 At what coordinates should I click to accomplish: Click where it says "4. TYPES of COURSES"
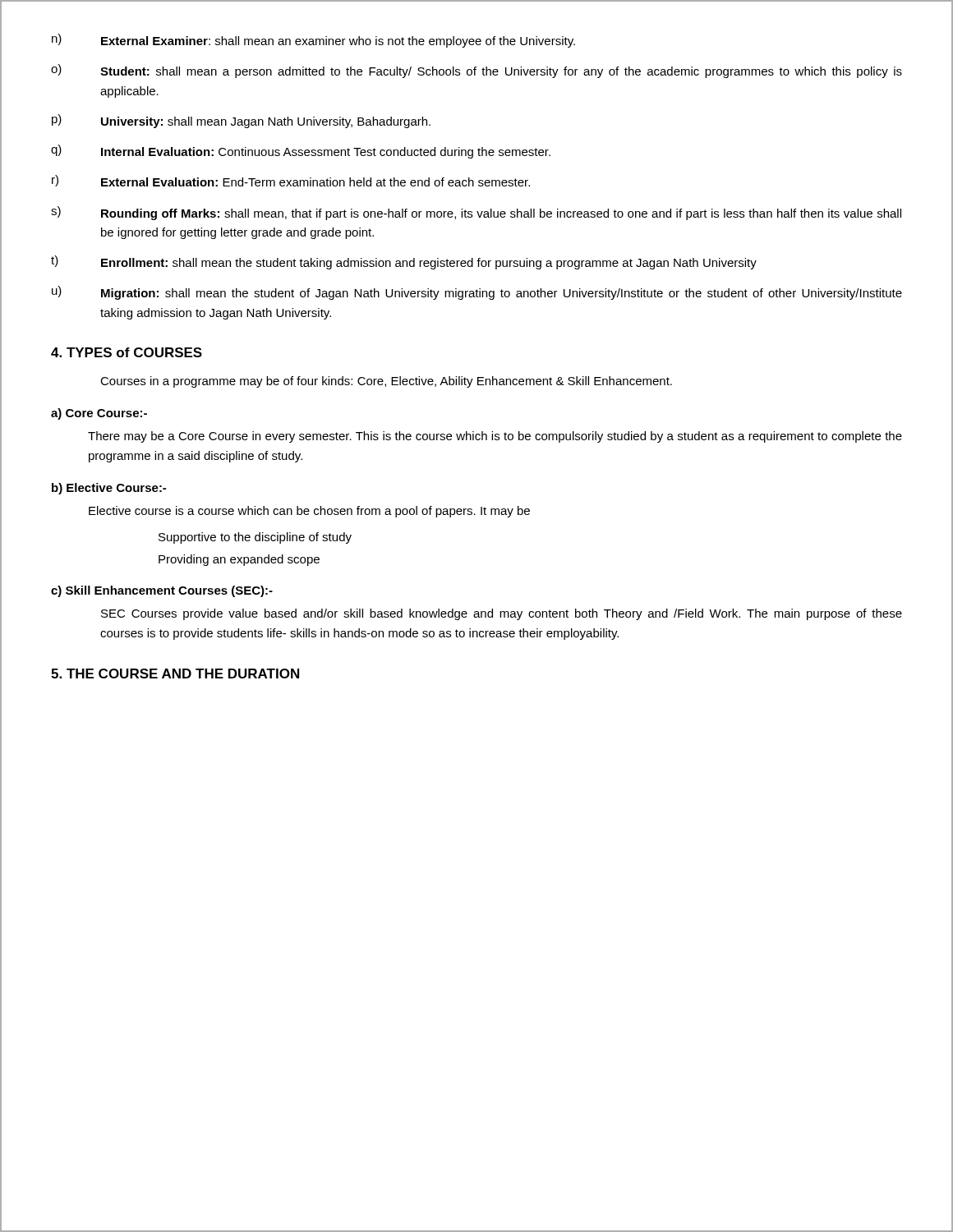[x=127, y=353]
